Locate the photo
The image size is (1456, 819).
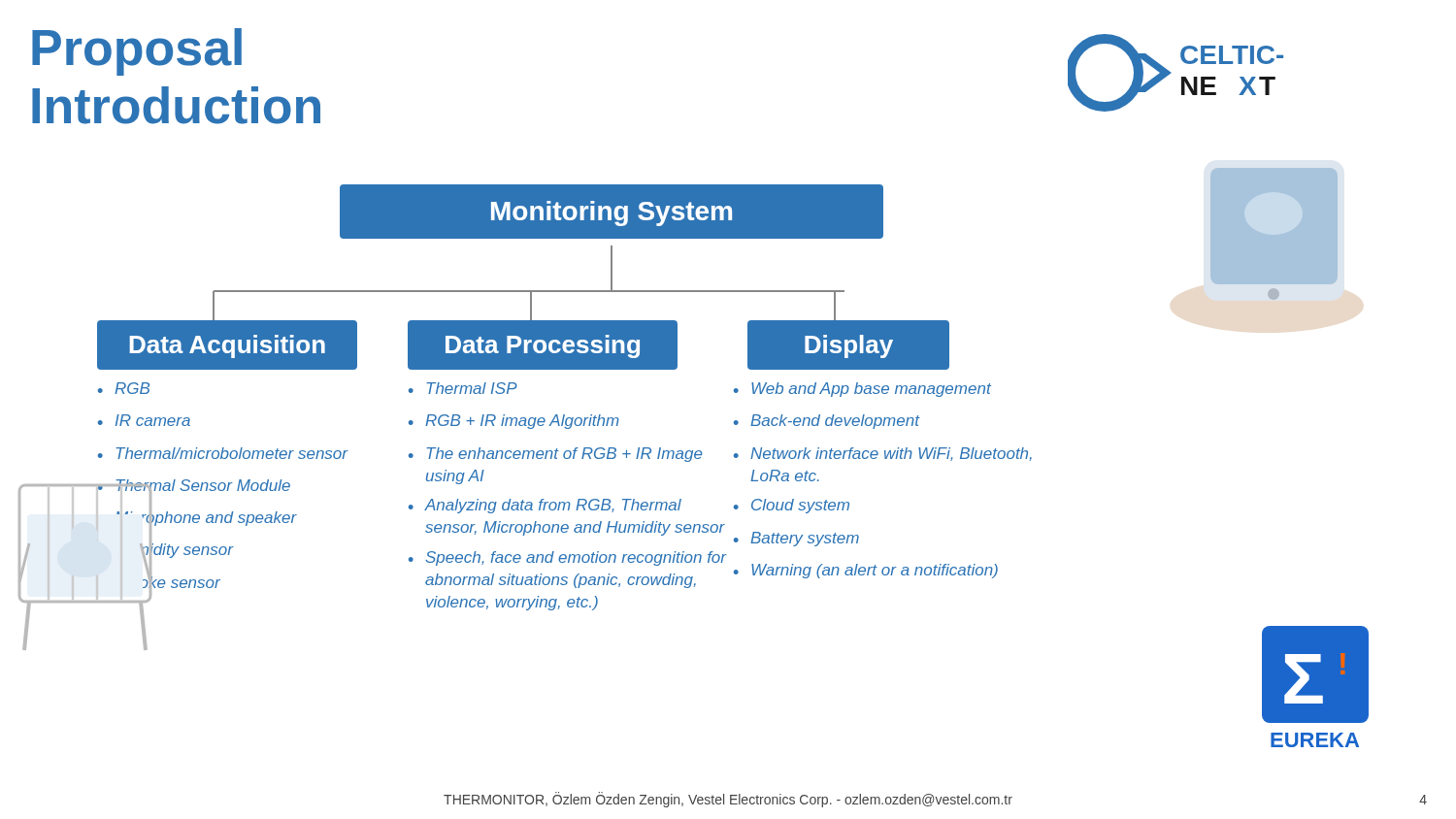[1267, 245]
